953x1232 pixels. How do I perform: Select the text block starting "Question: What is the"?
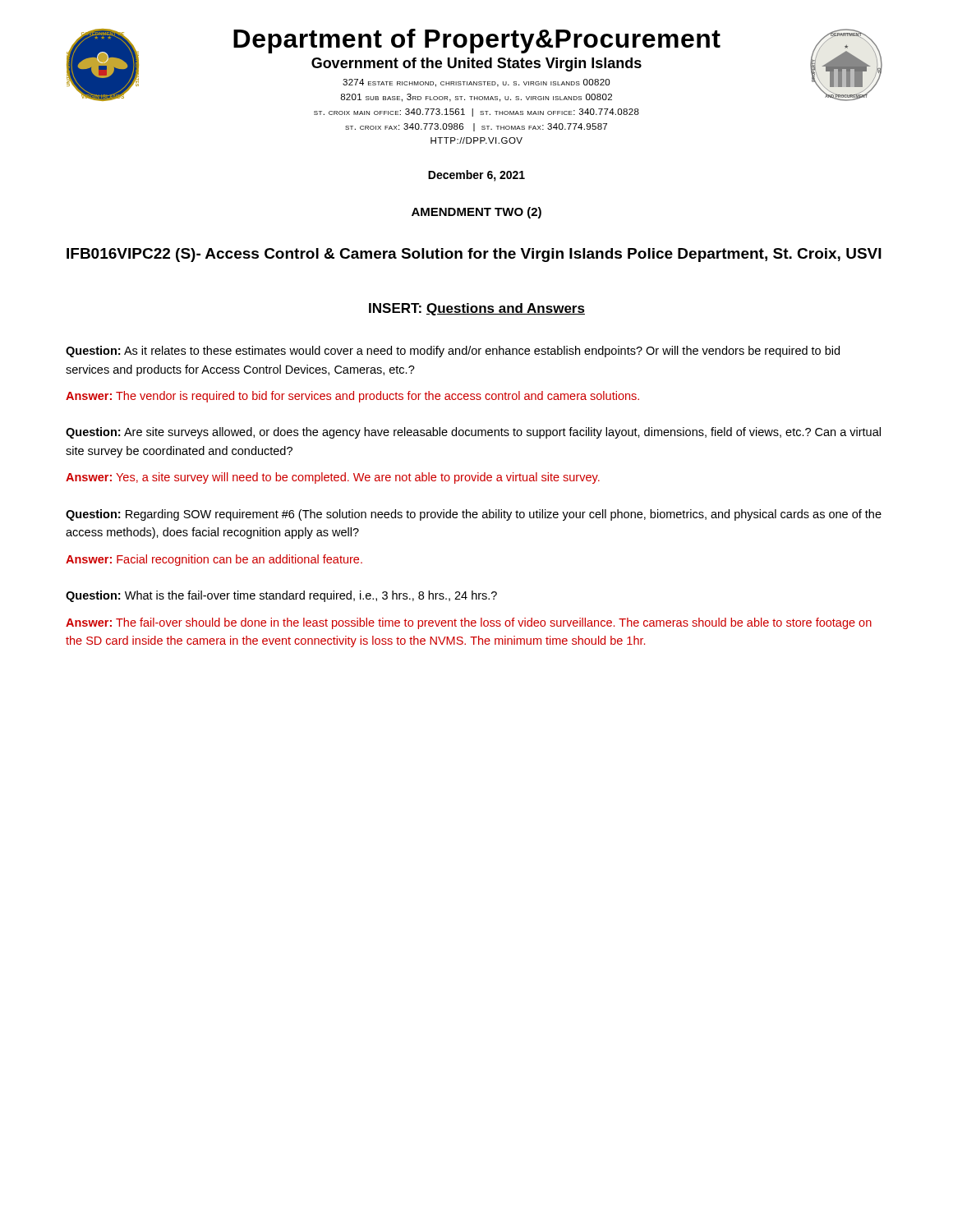(282, 596)
